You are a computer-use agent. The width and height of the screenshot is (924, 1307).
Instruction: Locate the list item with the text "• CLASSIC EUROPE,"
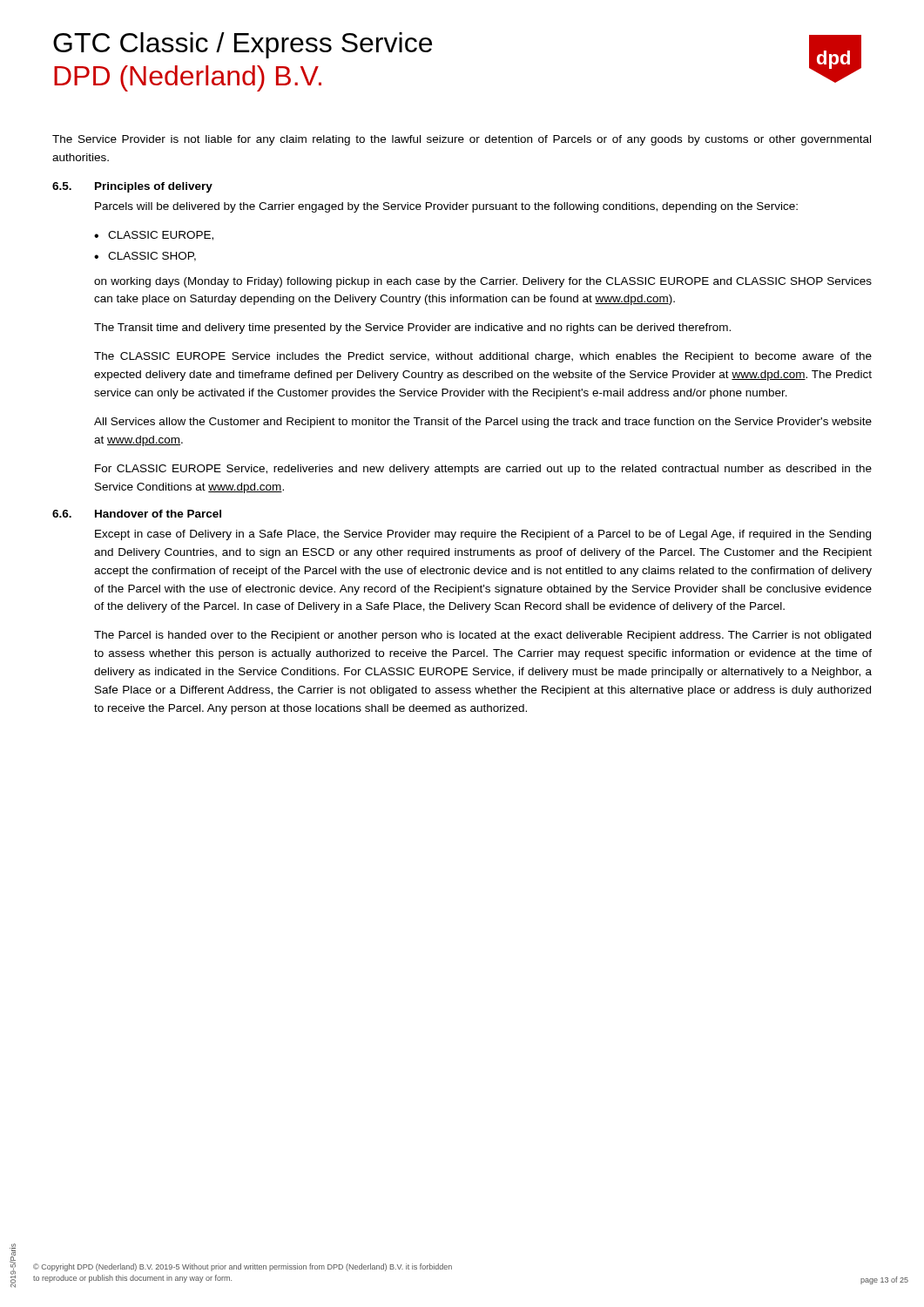coord(154,236)
